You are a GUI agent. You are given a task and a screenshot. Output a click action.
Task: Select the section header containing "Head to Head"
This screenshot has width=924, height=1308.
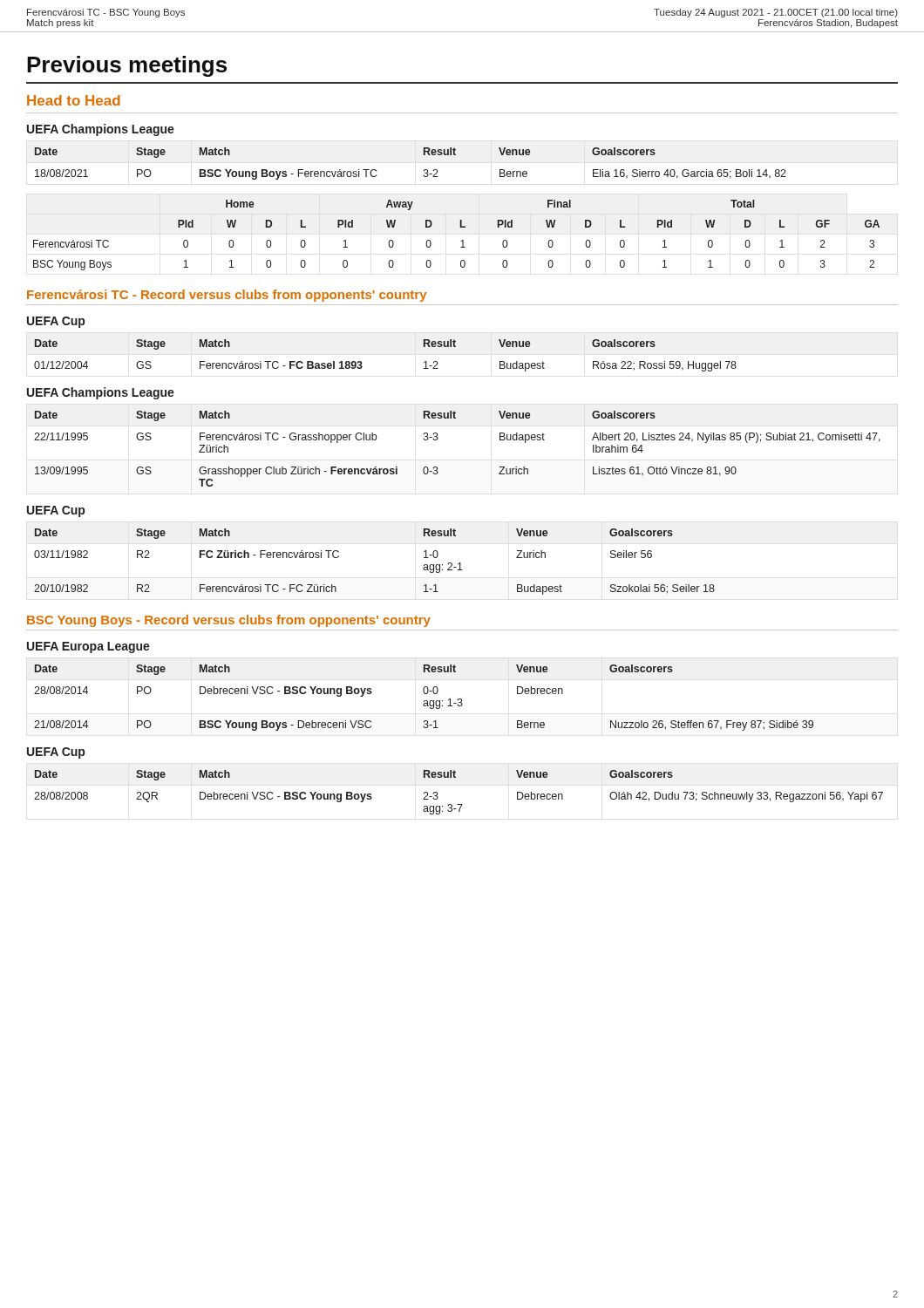[x=462, y=103]
